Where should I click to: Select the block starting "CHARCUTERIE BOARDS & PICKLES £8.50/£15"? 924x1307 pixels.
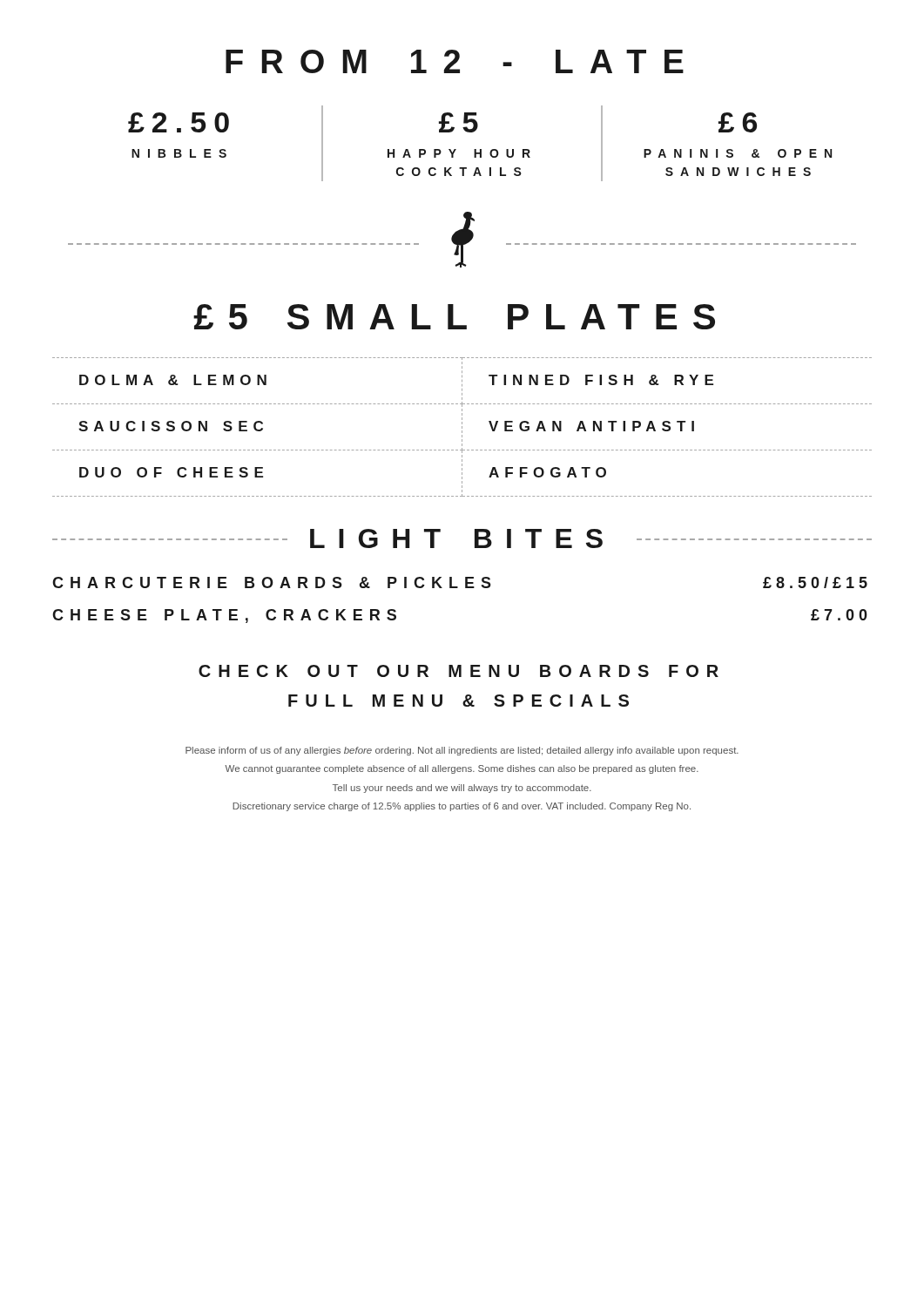click(x=462, y=583)
